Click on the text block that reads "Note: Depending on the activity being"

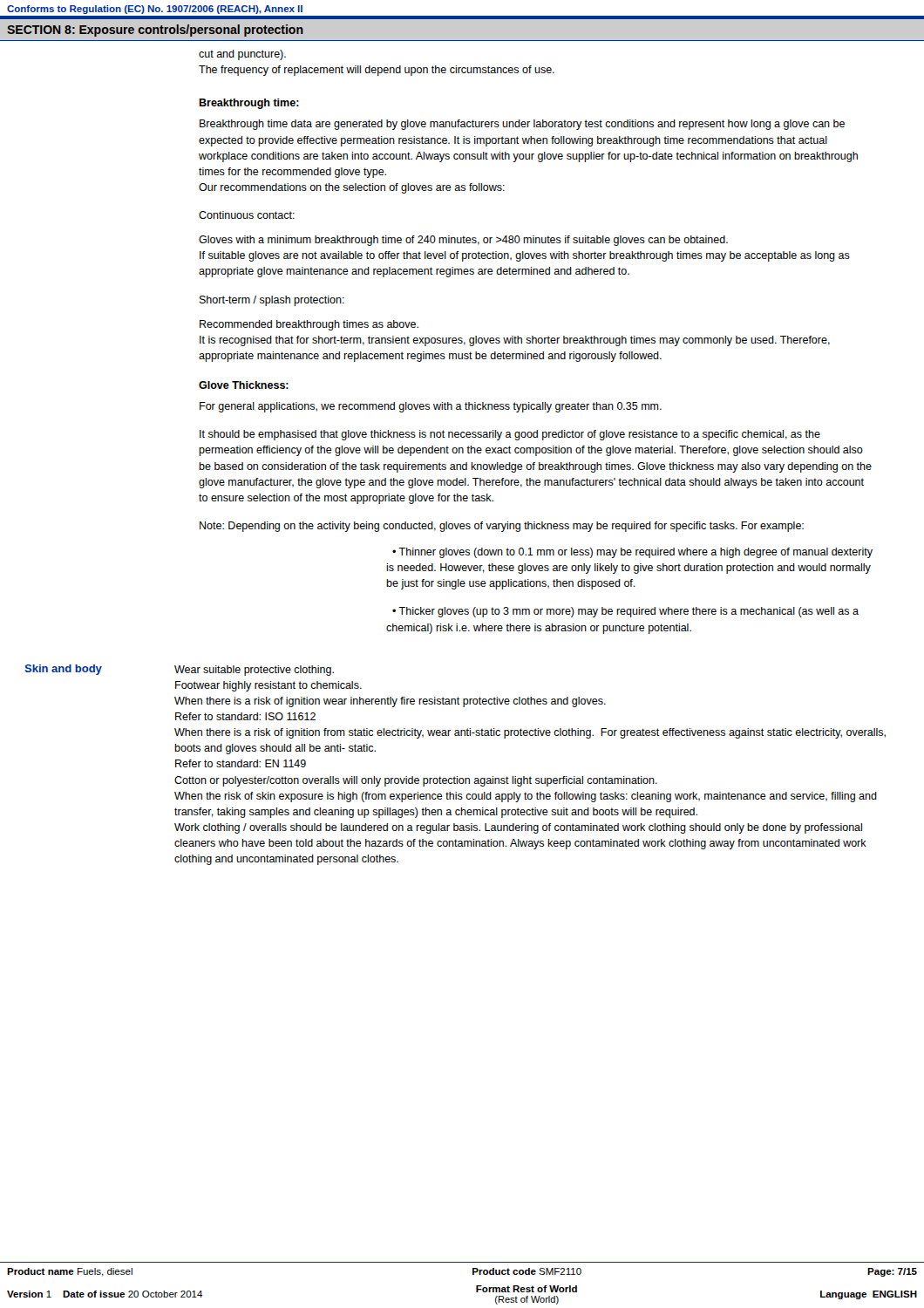pyautogui.click(x=502, y=526)
